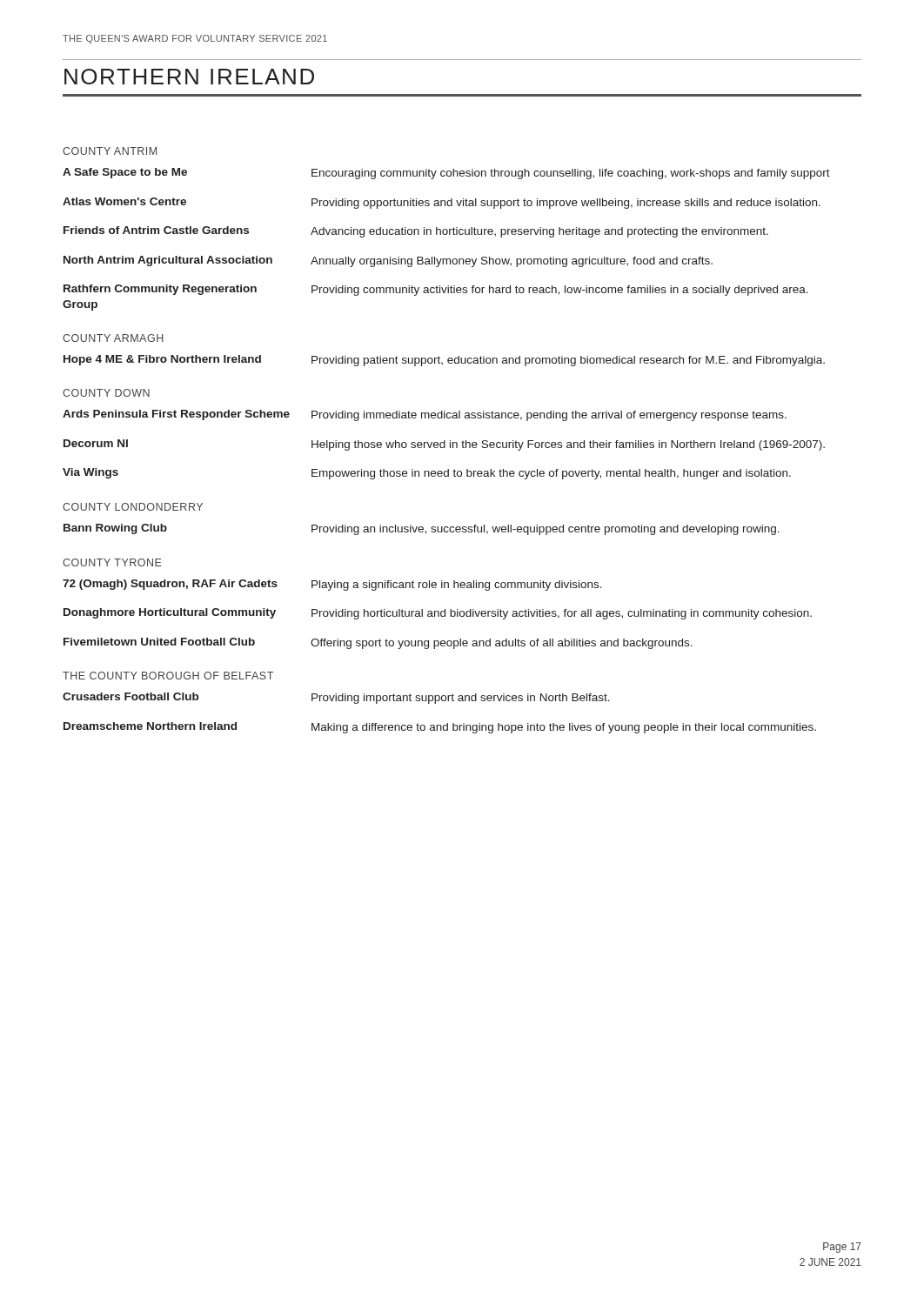
Task: Click the section header that begins "THE COUNTY BOROUGH"
Action: [168, 676]
